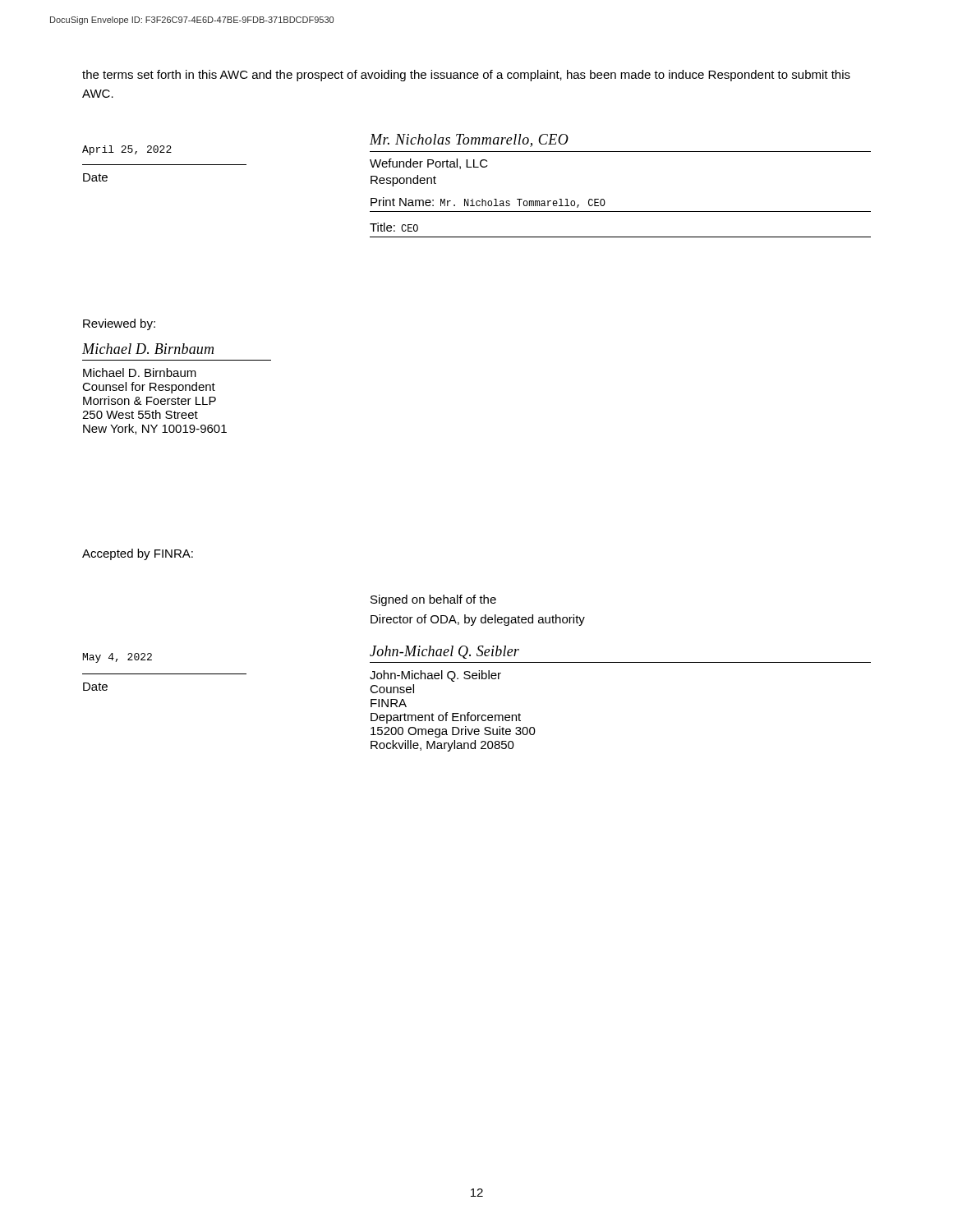
Task: Find the block starting "May 4, 2022"
Action: (x=117, y=658)
